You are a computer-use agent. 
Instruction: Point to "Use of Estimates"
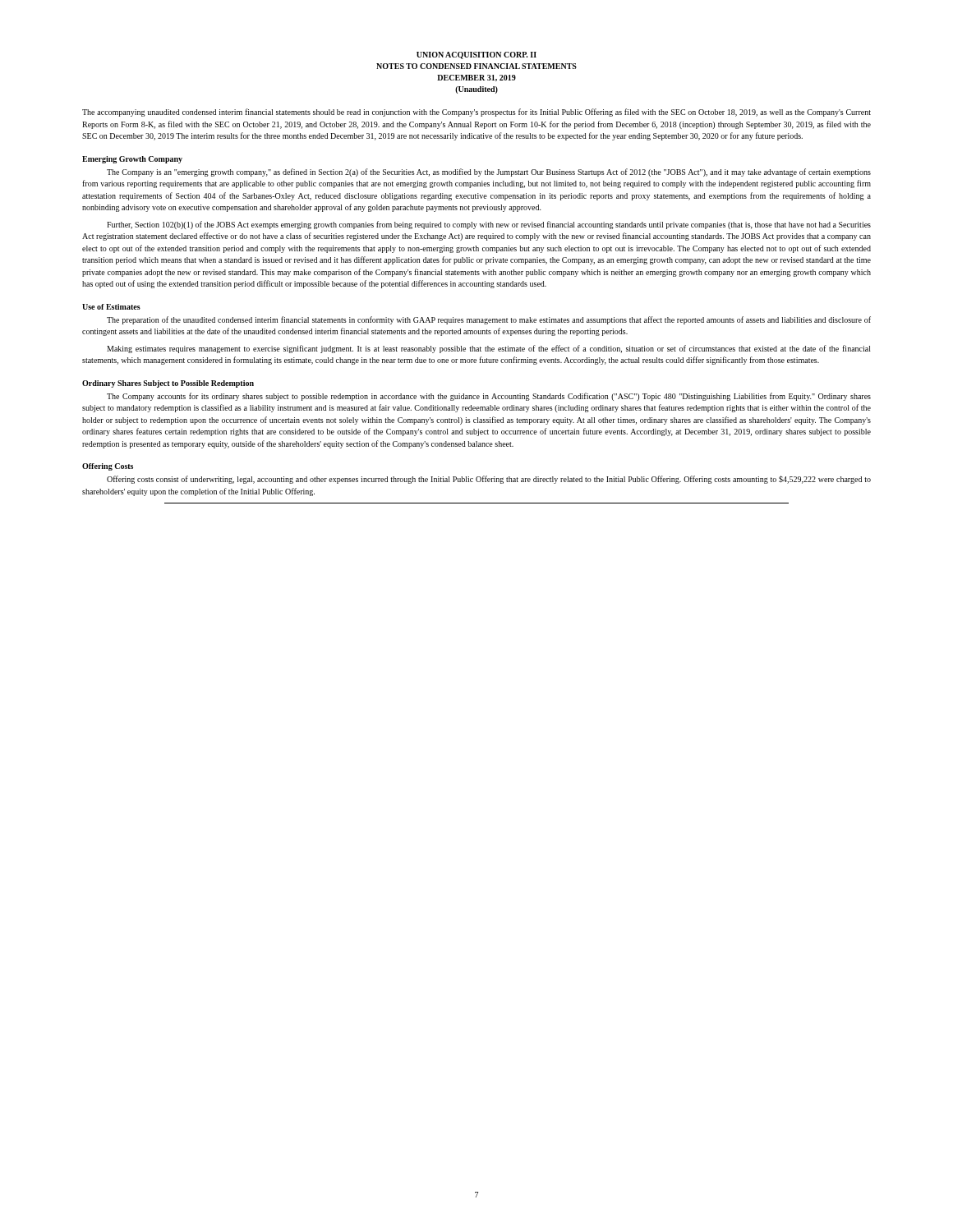[x=111, y=306]
